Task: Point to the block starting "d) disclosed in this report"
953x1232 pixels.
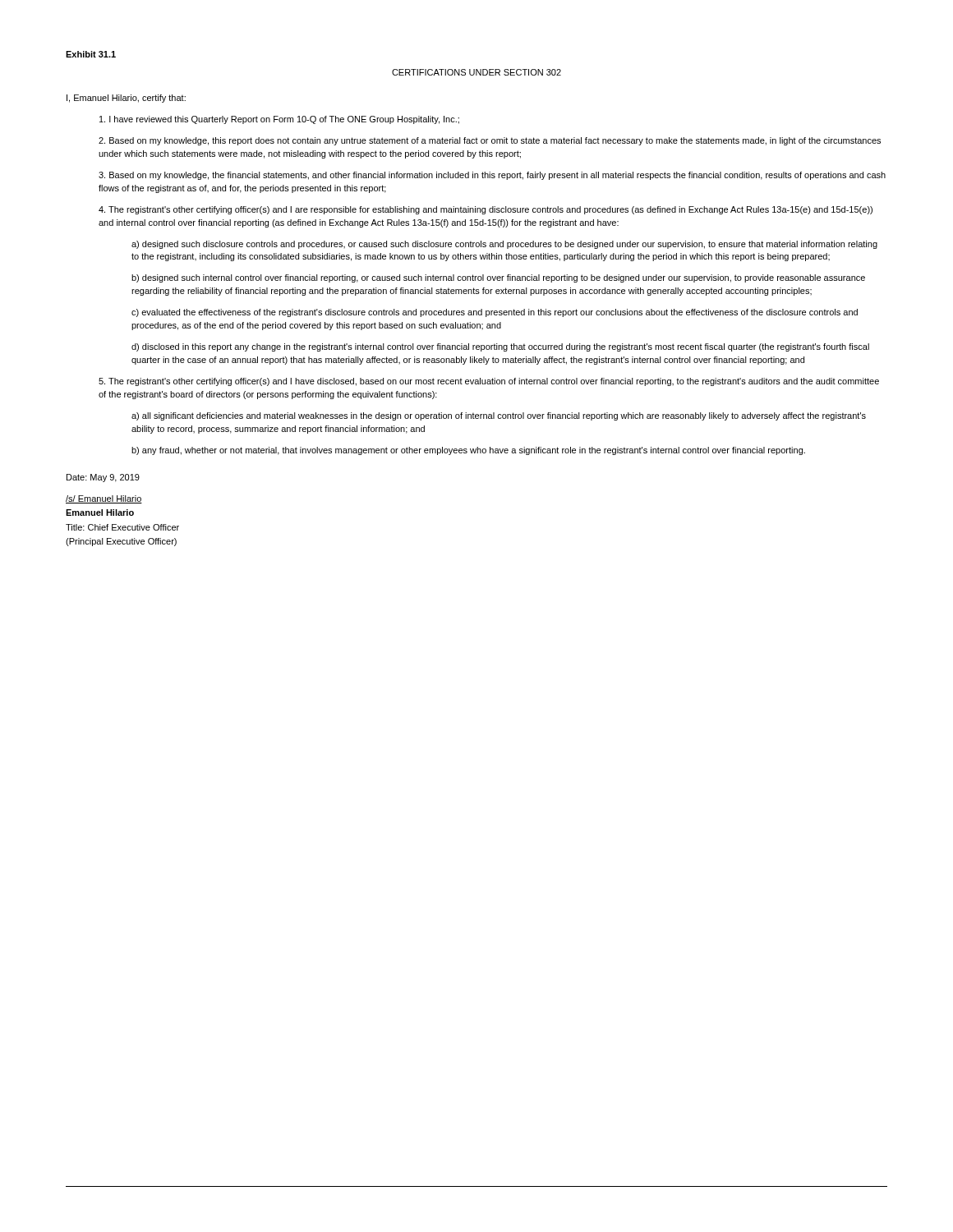Action: 500,353
